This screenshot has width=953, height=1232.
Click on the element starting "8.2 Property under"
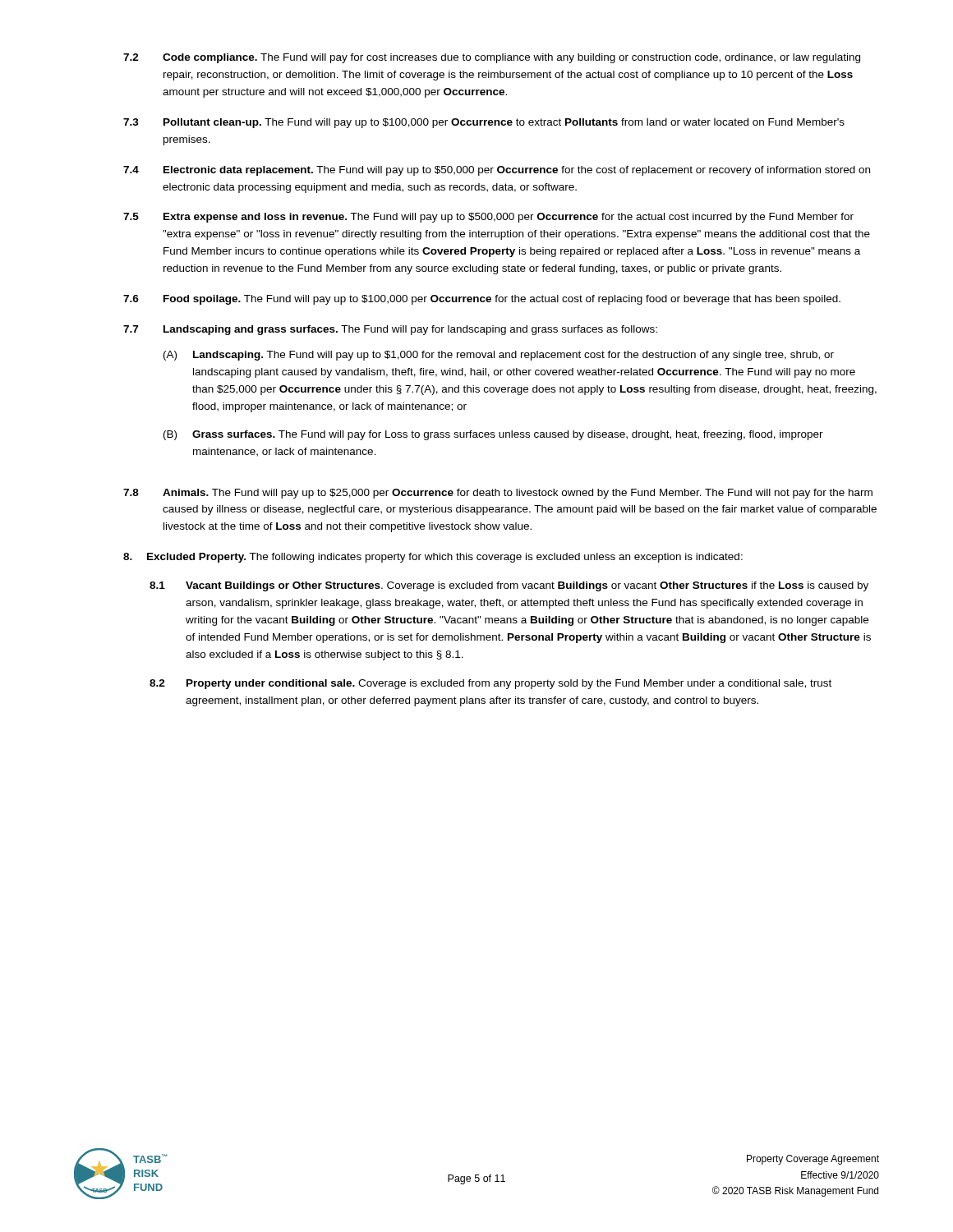click(x=514, y=692)
